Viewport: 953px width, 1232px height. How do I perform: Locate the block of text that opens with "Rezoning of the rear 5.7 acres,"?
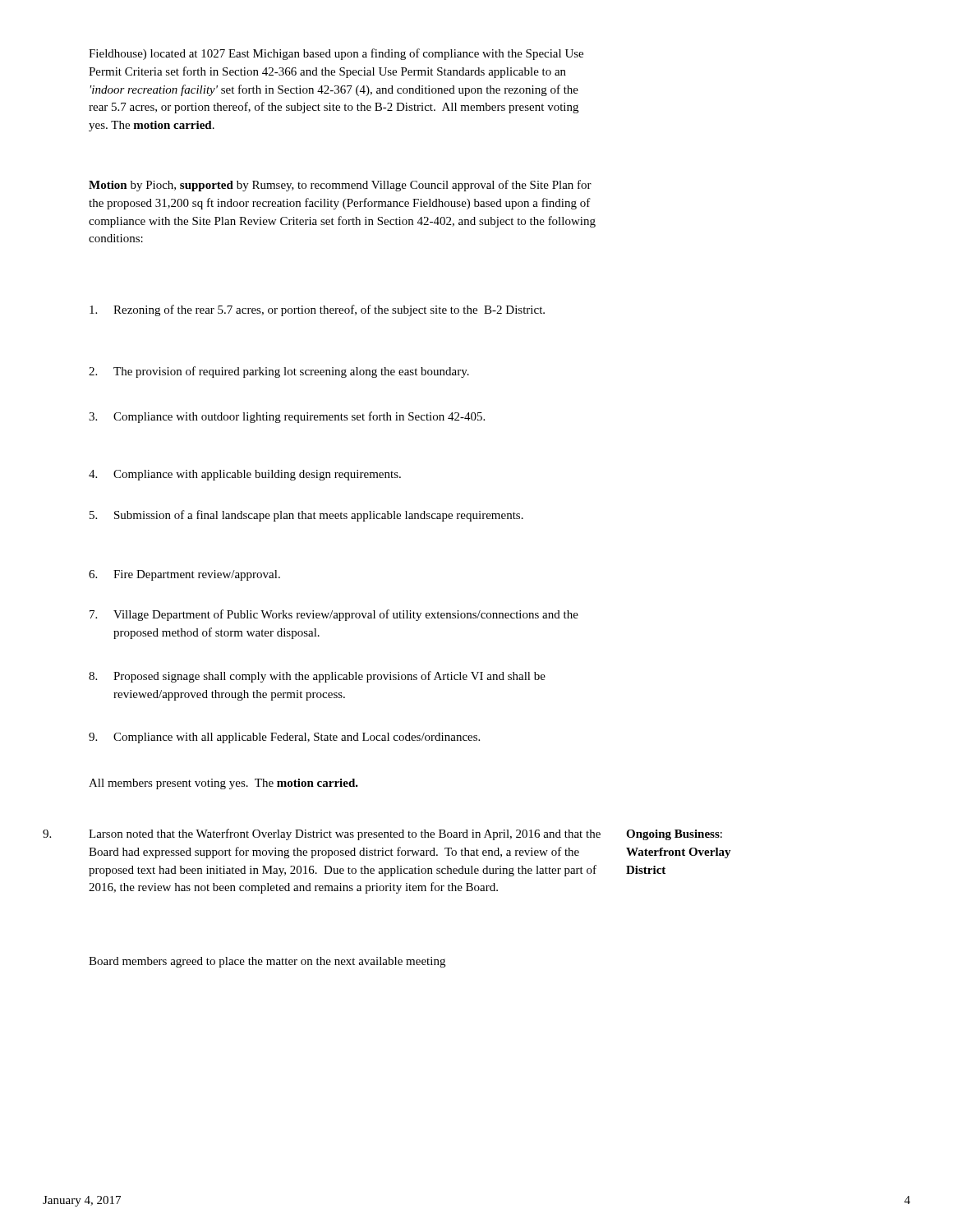[317, 310]
